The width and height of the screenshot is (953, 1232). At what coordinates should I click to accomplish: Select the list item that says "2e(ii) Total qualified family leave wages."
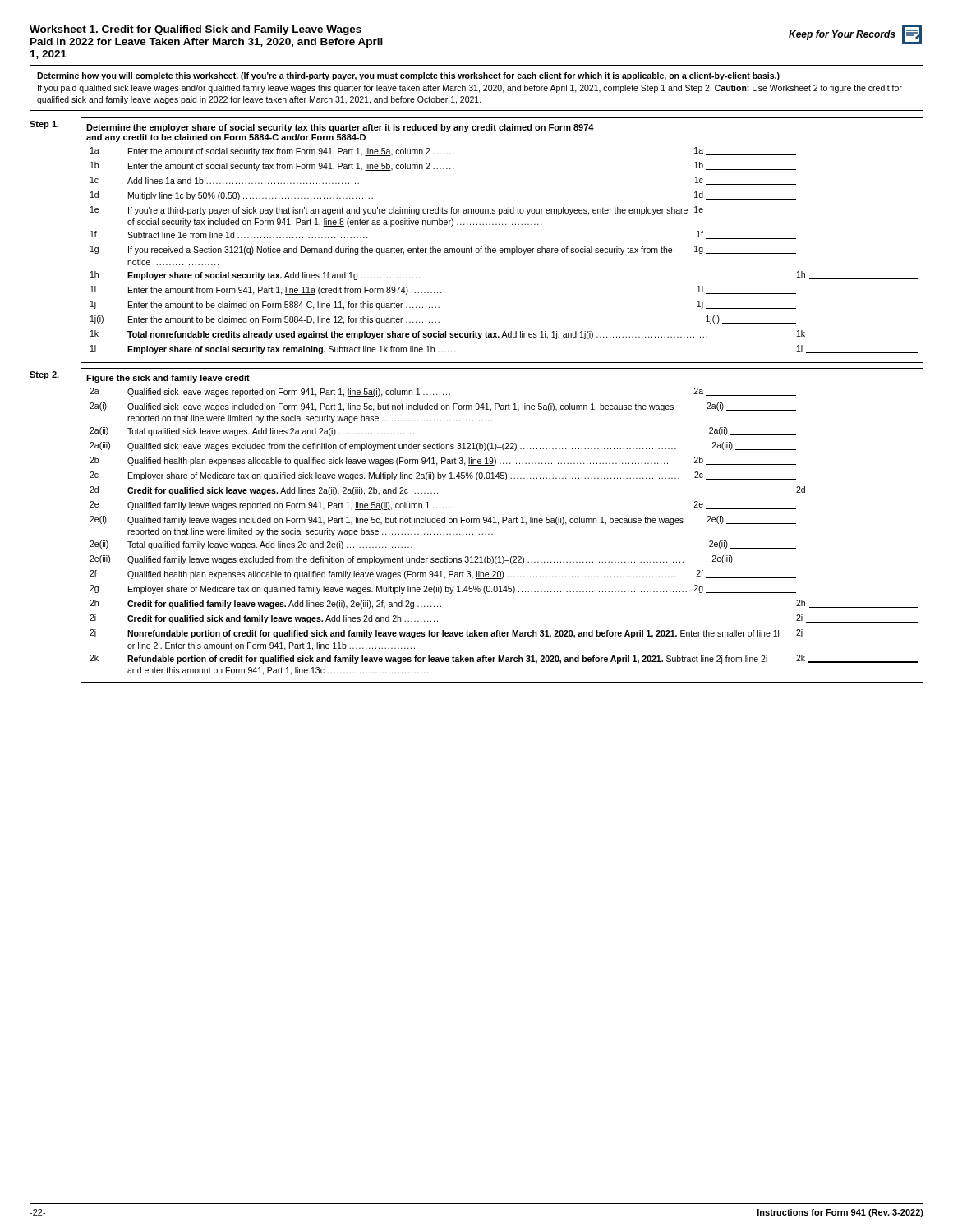441,545
